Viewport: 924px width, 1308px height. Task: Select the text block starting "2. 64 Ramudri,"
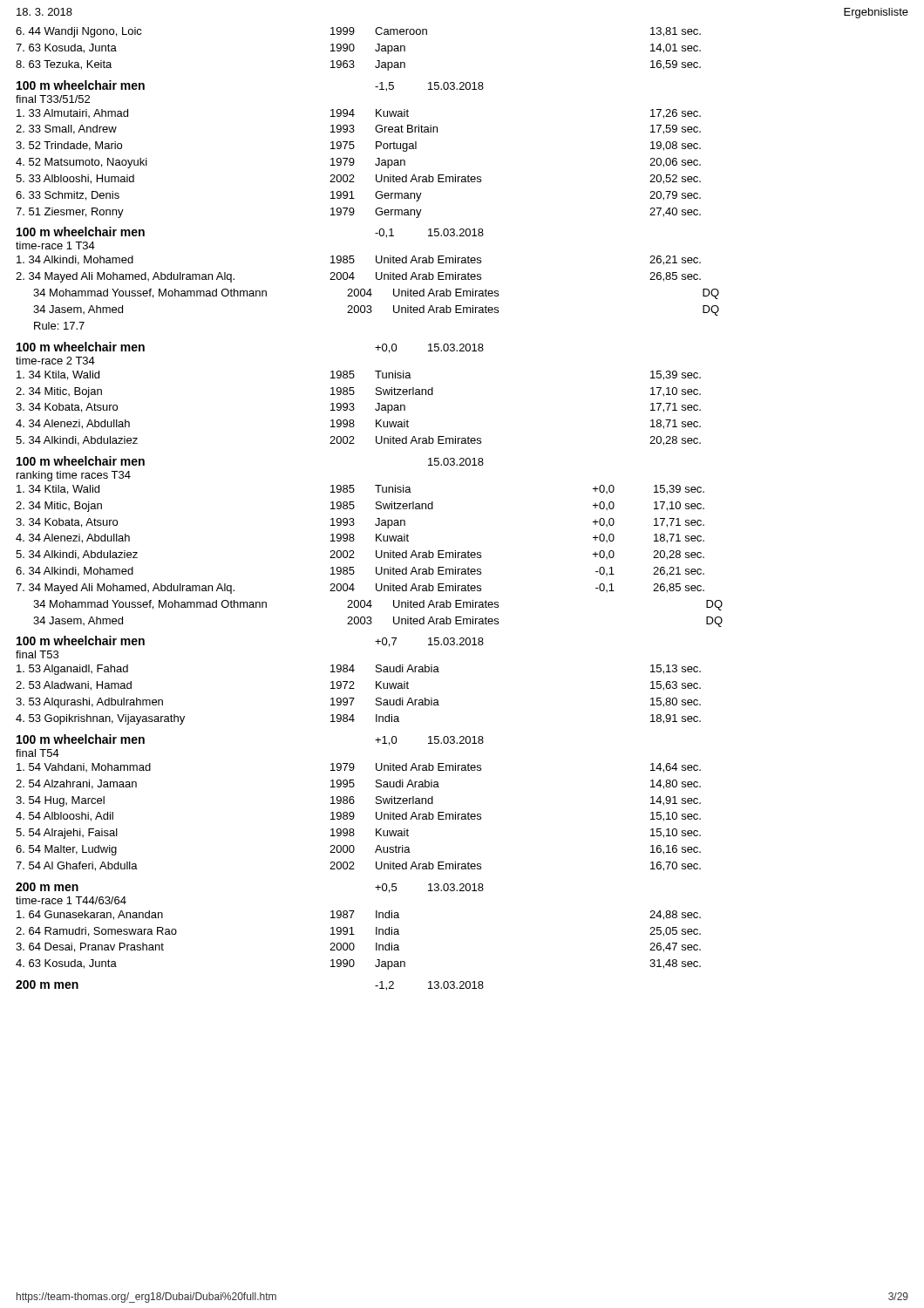(359, 931)
